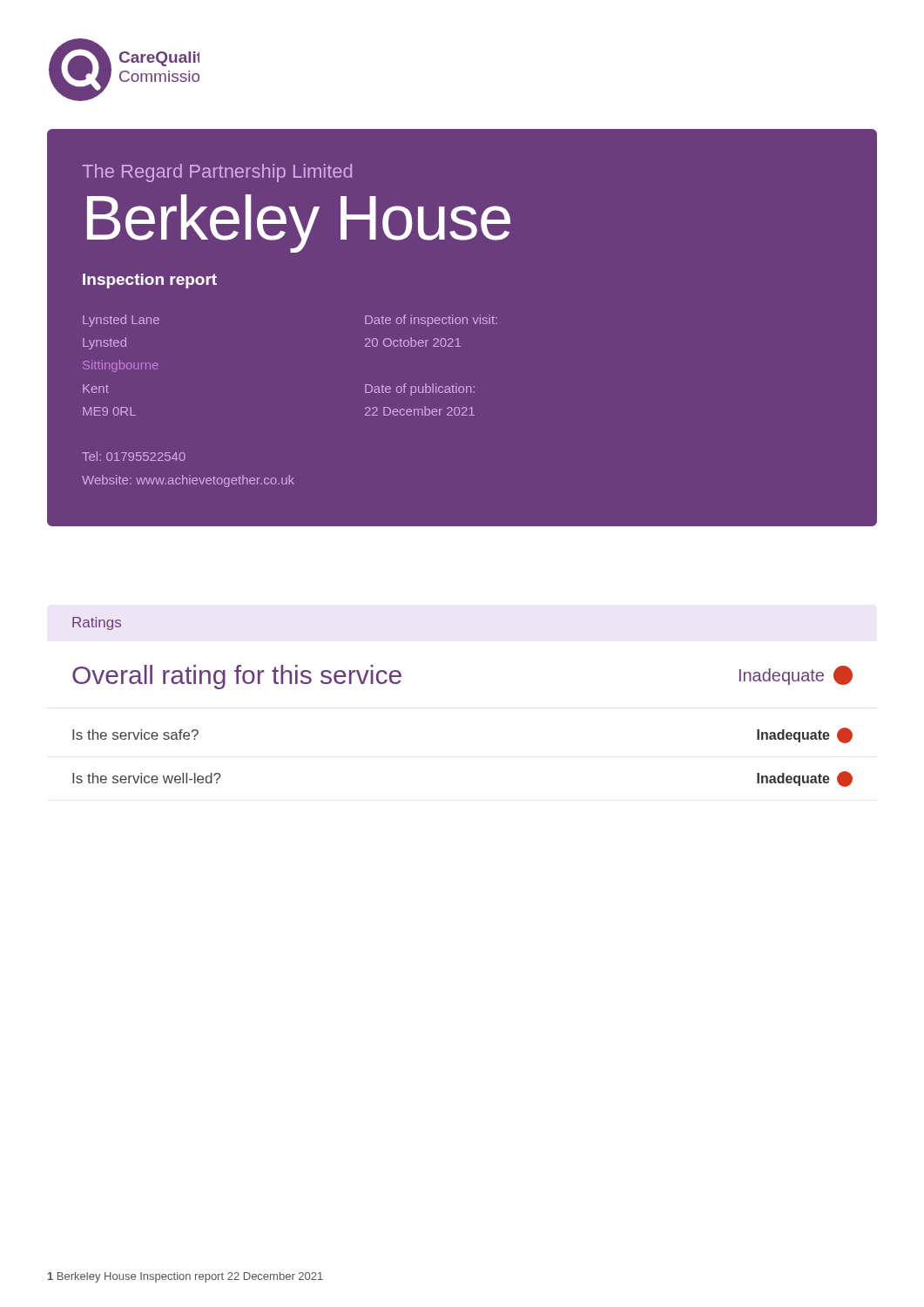The image size is (924, 1307).
Task: Click on the passage starting "Overall rating for this service Inadequate"
Action: tap(237, 677)
